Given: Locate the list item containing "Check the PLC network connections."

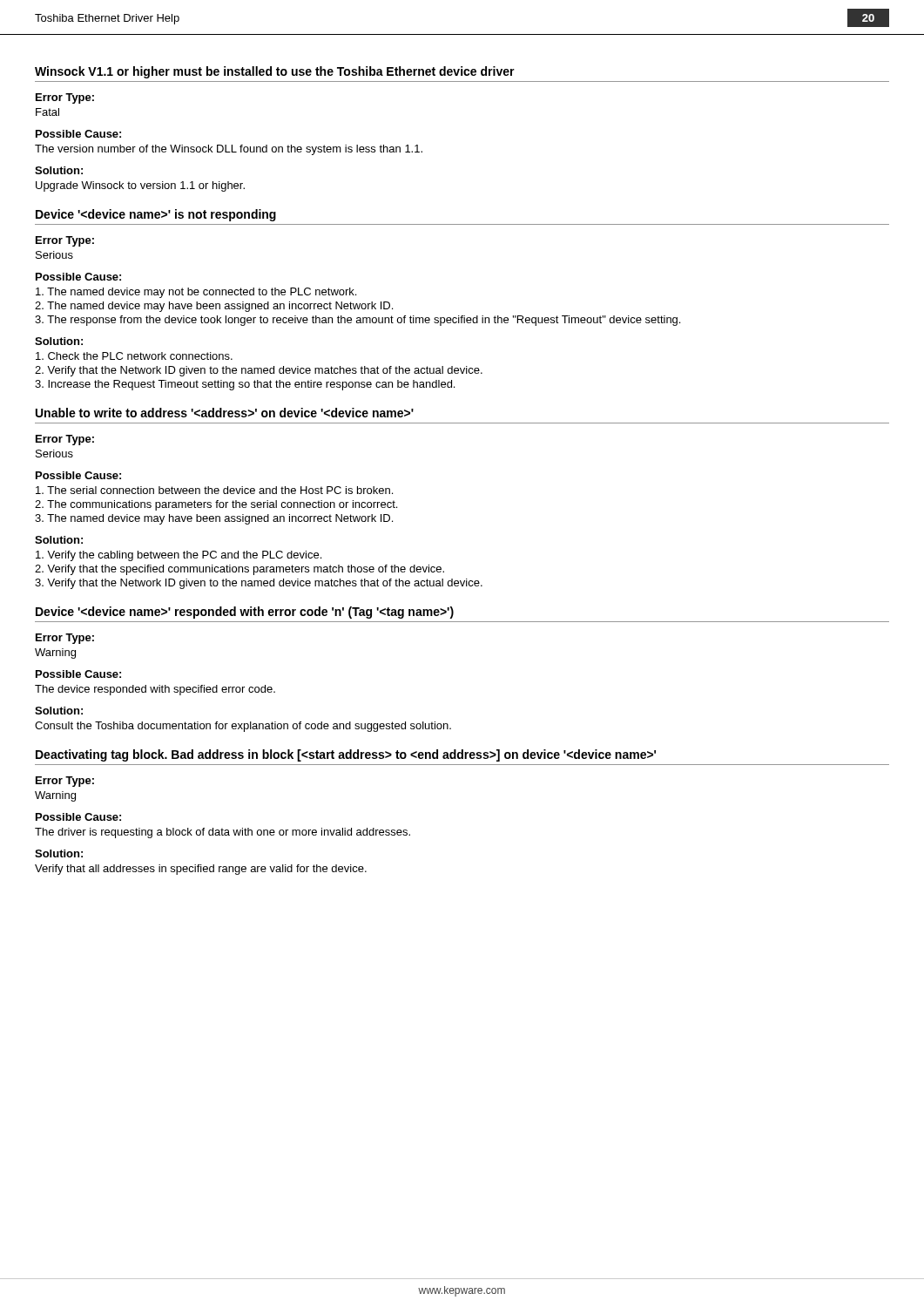Looking at the screenshot, I should tap(134, 356).
